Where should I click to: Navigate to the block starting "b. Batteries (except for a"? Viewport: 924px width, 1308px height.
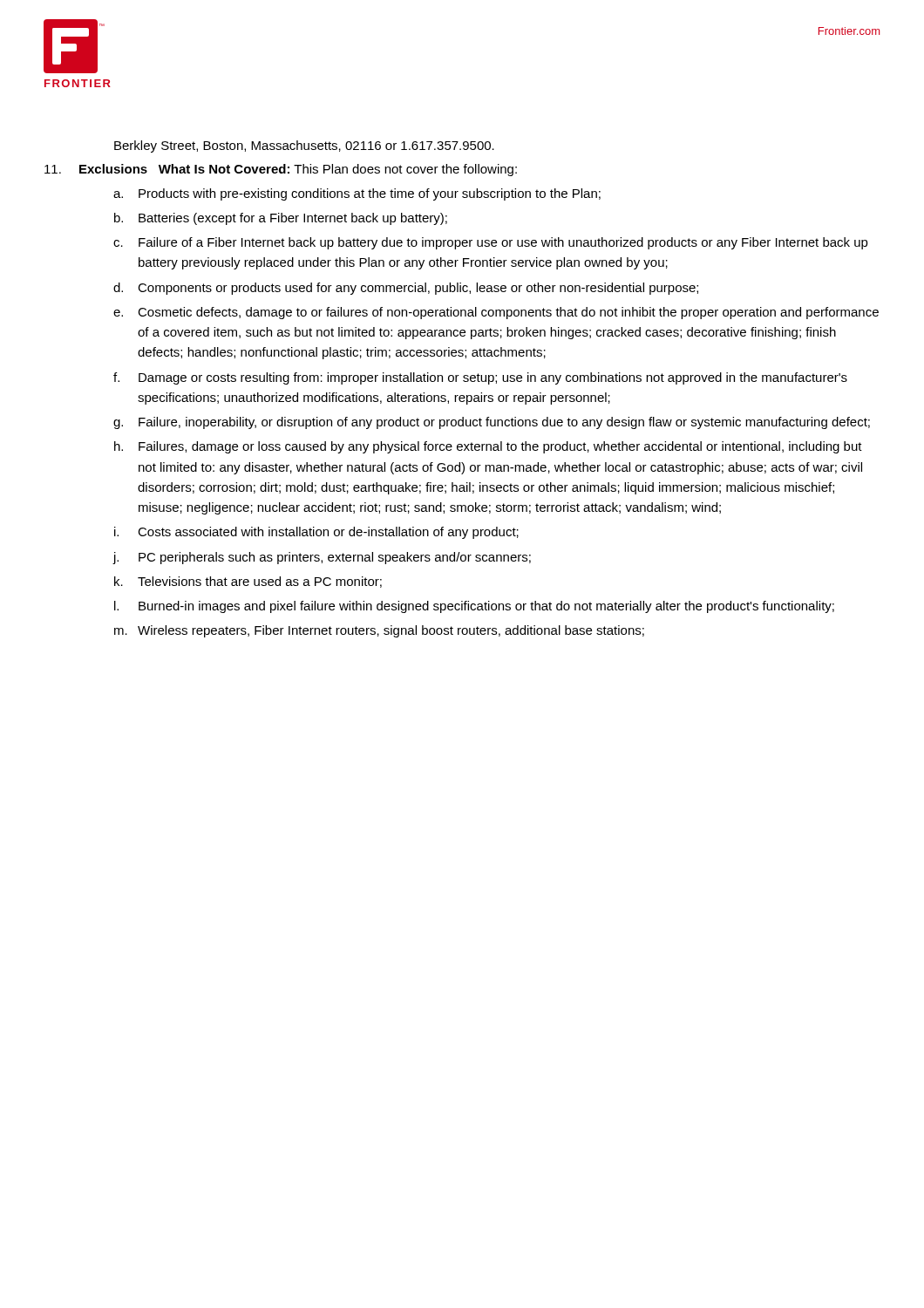pos(281,217)
